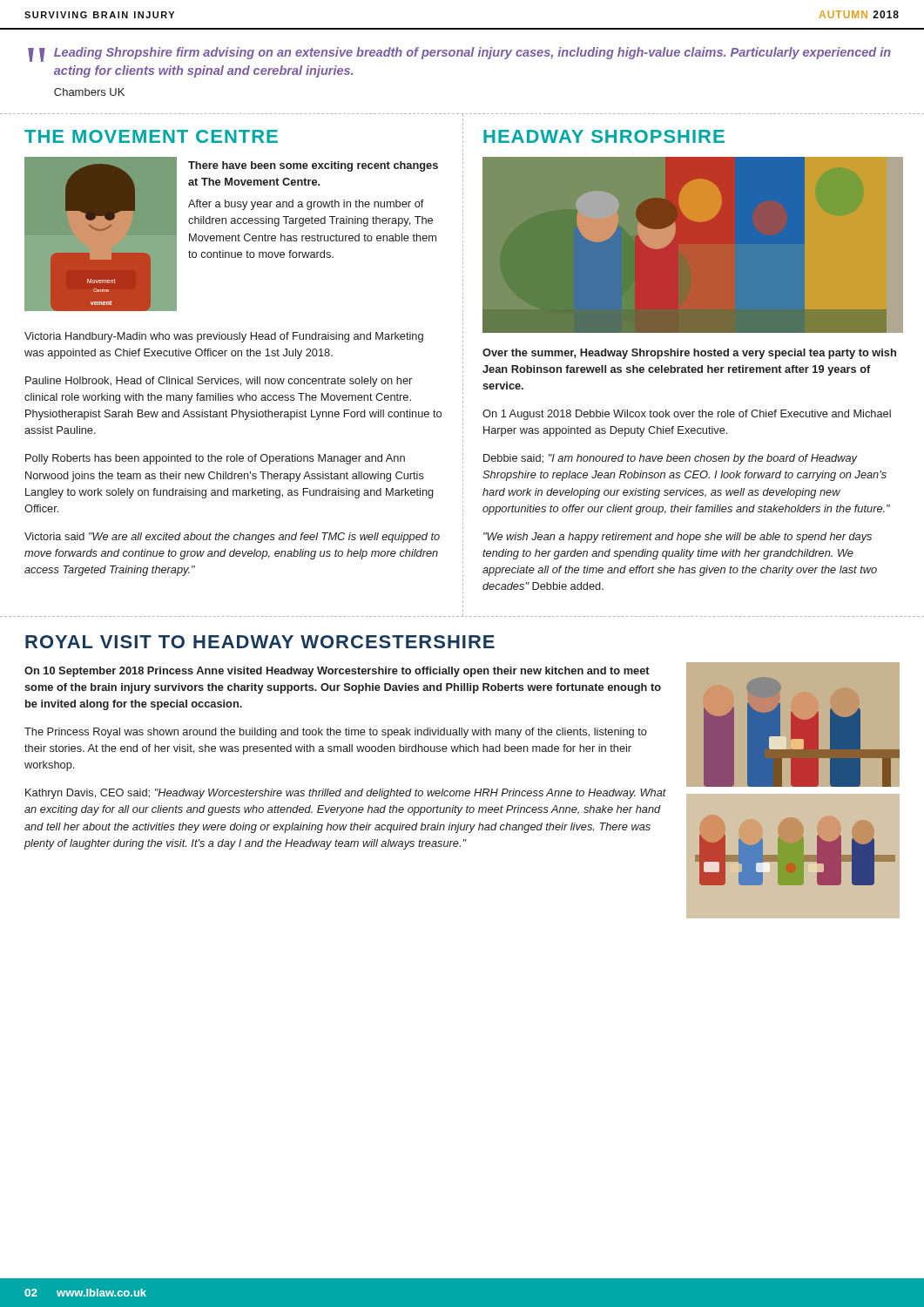Screen dimensions: 1307x924
Task: Locate the block of text that opens with "Over the summer, Headway Shropshire hosted a very"
Action: pos(690,369)
